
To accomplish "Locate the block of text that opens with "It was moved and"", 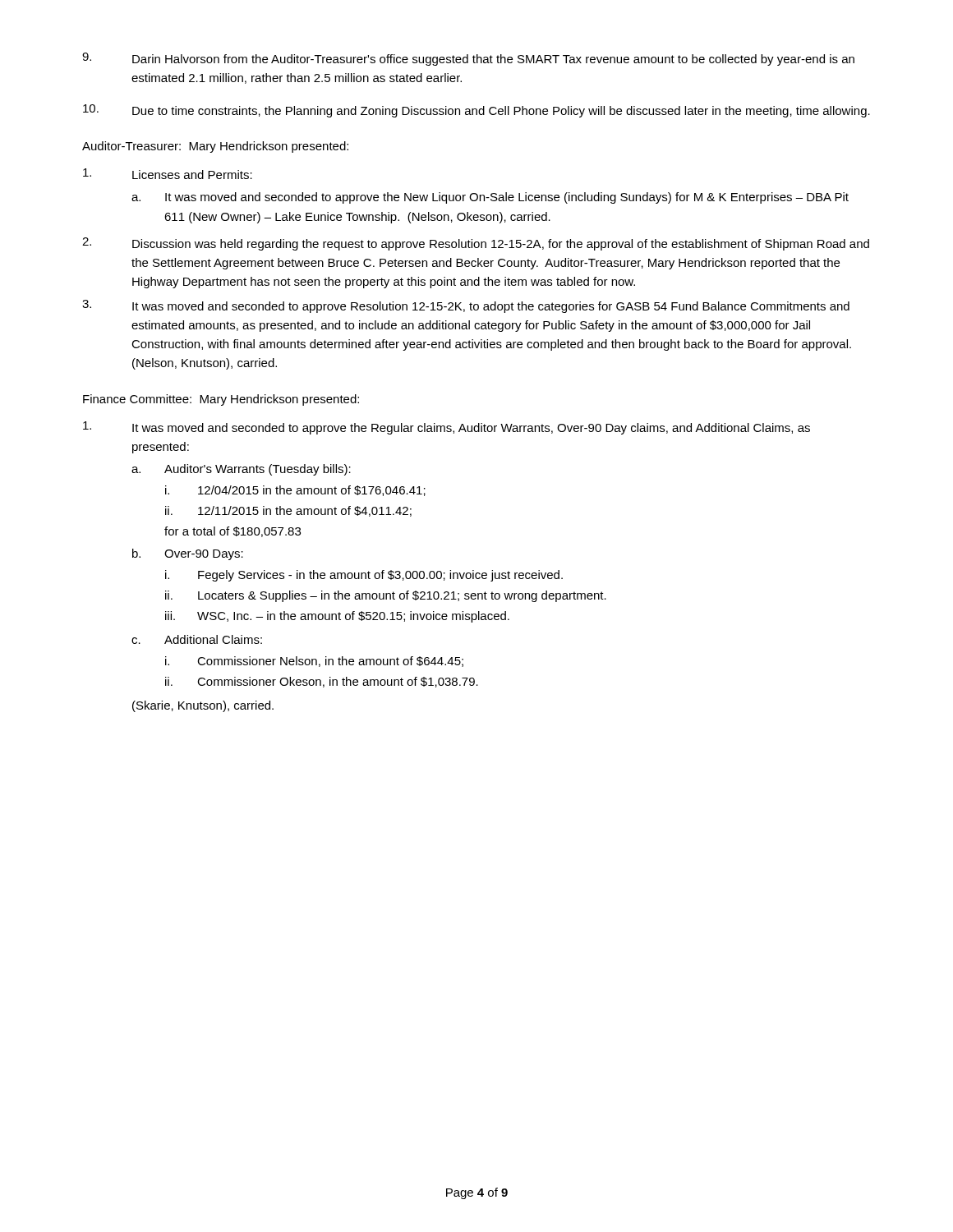I will tap(476, 566).
